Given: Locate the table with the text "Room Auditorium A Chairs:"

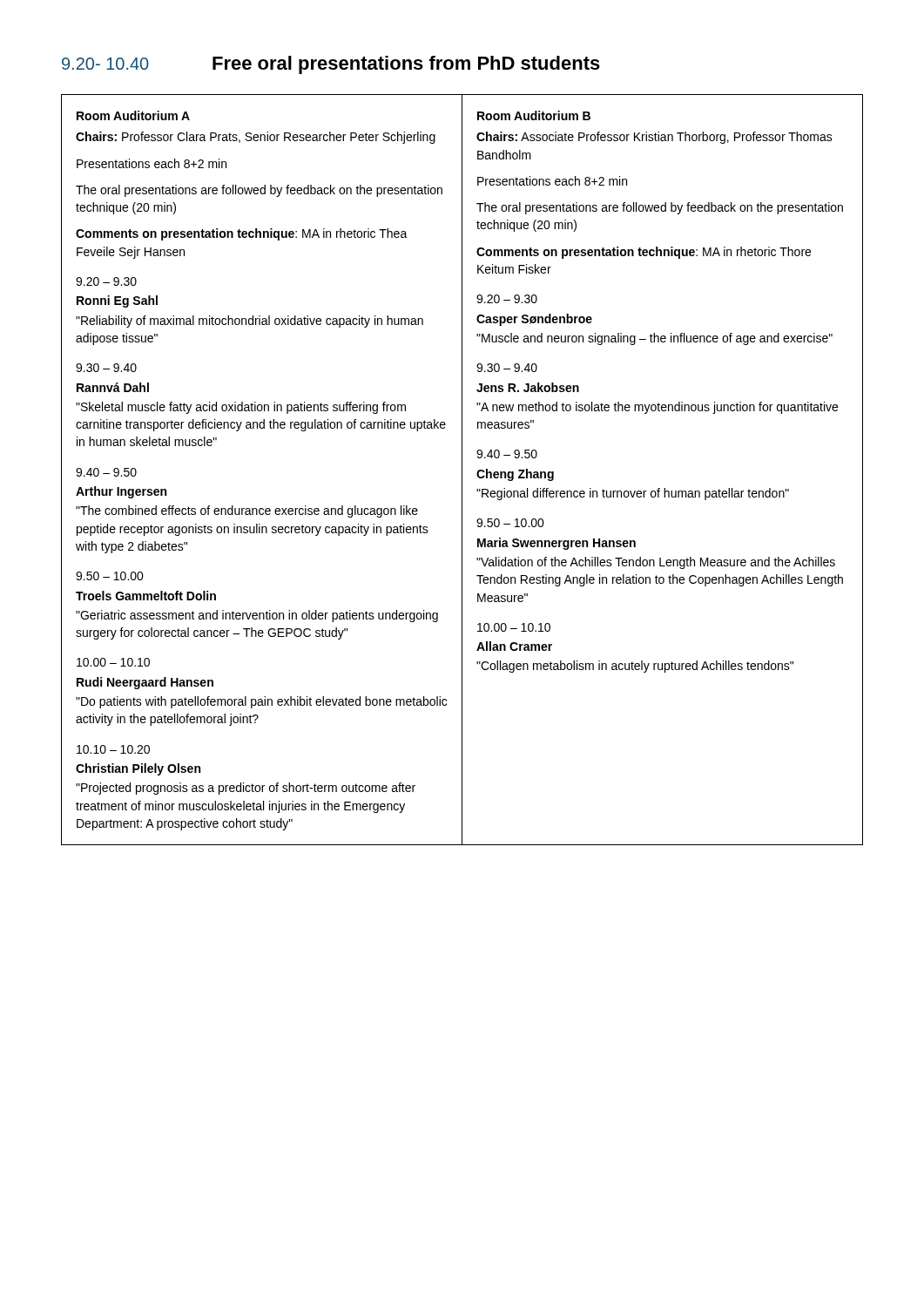Looking at the screenshot, I should pyautogui.click(x=462, y=470).
